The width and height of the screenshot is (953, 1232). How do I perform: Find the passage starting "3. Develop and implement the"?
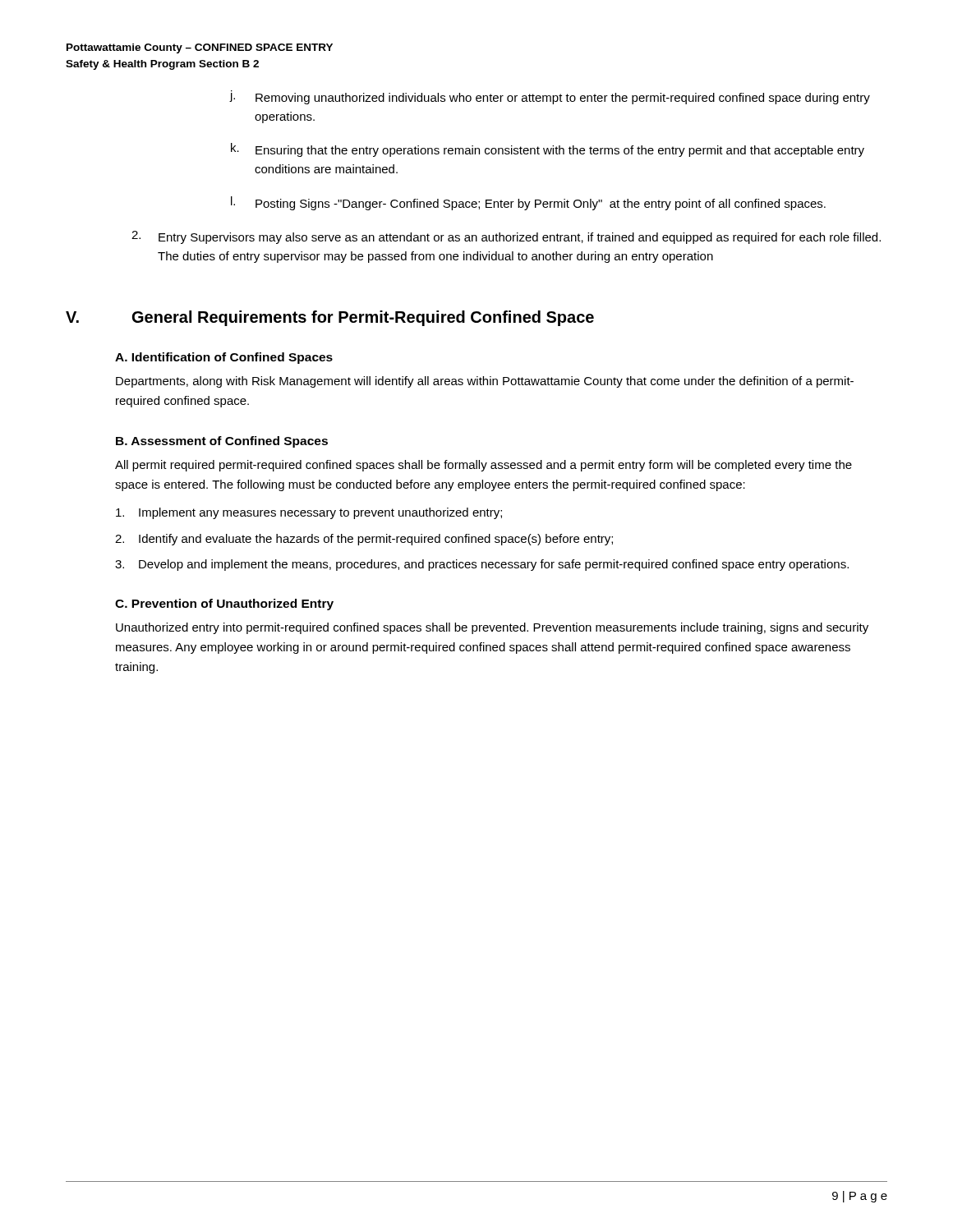tap(501, 564)
